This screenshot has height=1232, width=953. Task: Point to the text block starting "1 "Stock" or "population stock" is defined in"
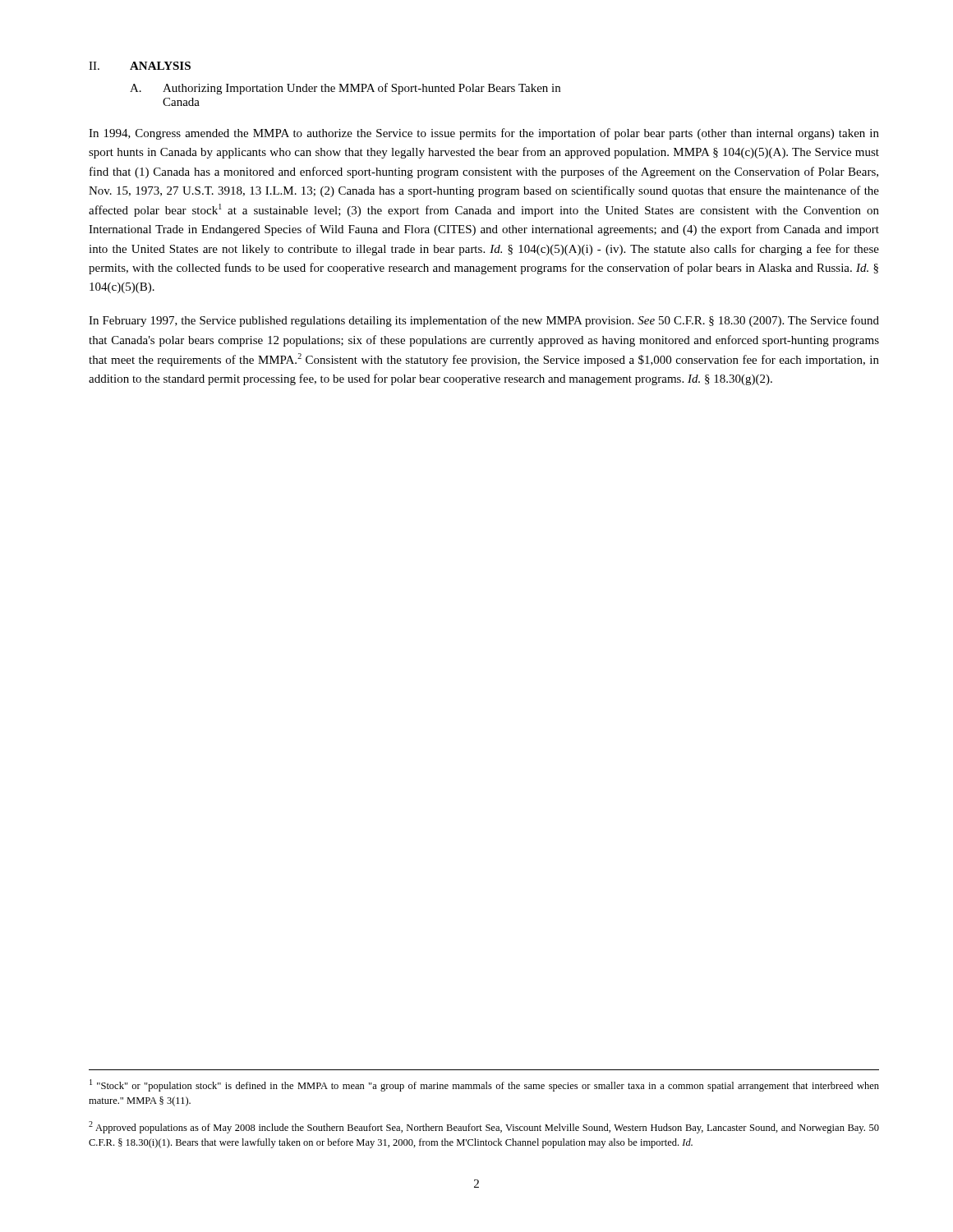point(484,1092)
